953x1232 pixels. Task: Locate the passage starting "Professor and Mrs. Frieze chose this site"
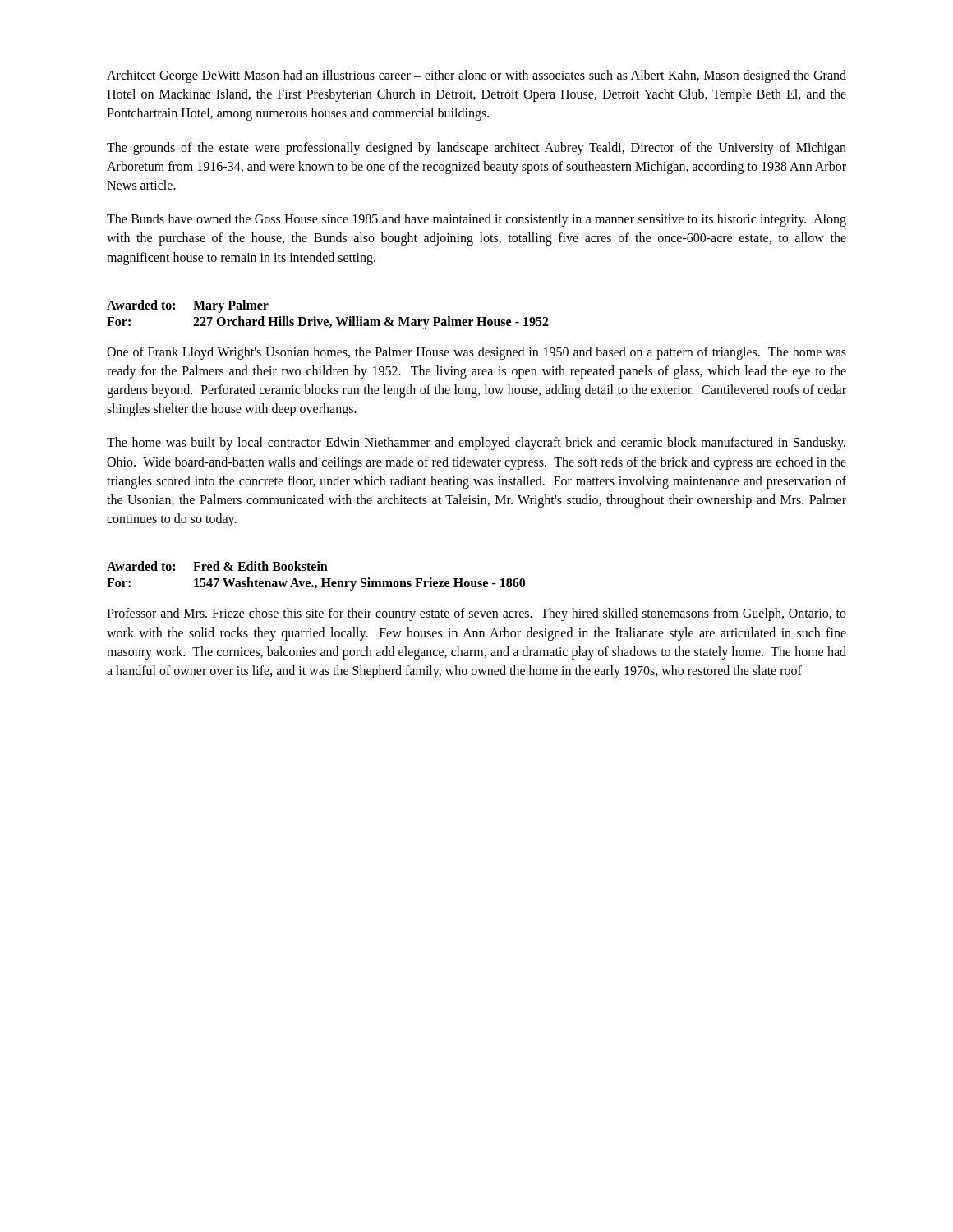click(x=476, y=642)
